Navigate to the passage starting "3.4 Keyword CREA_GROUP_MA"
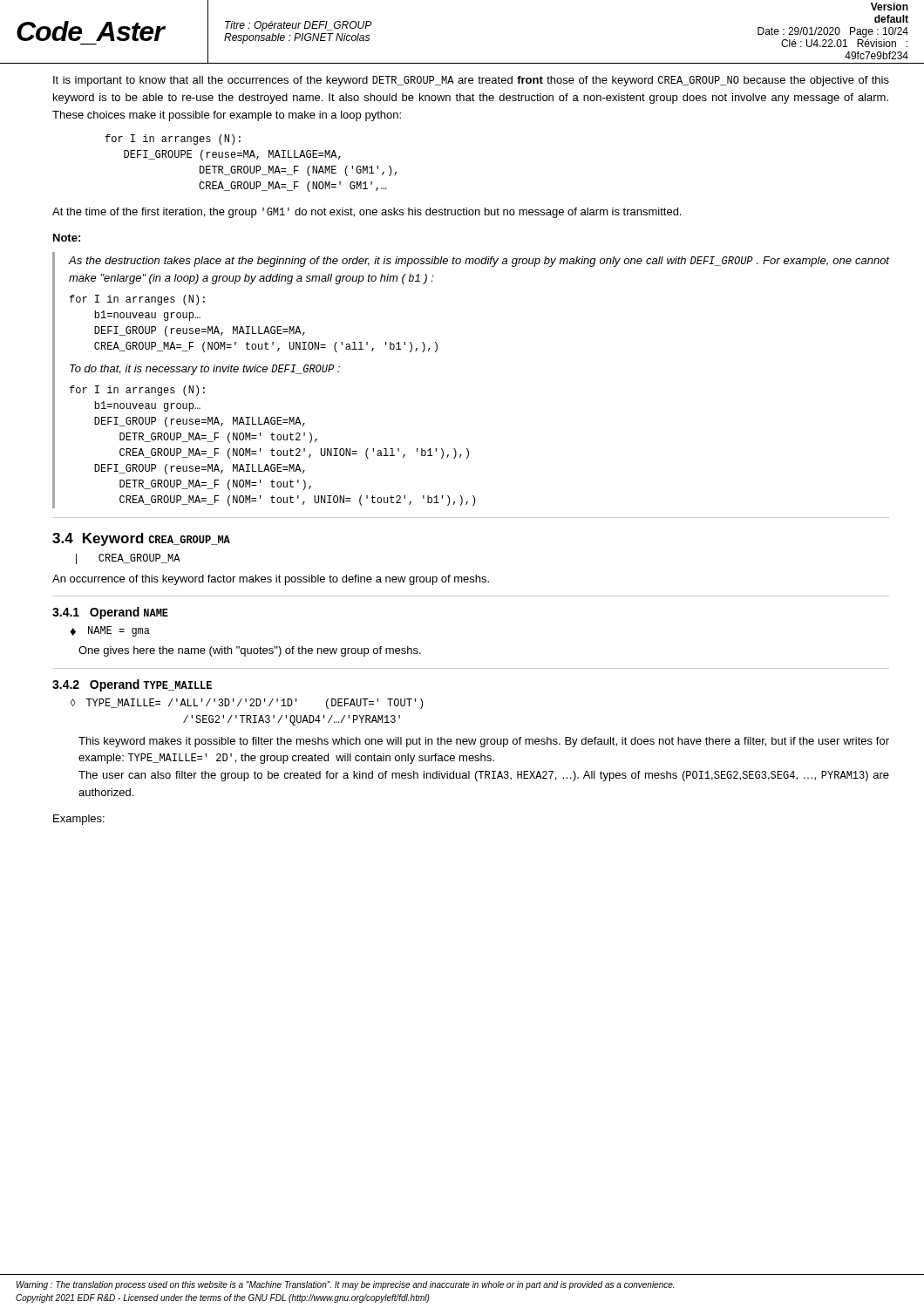 point(141,539)
